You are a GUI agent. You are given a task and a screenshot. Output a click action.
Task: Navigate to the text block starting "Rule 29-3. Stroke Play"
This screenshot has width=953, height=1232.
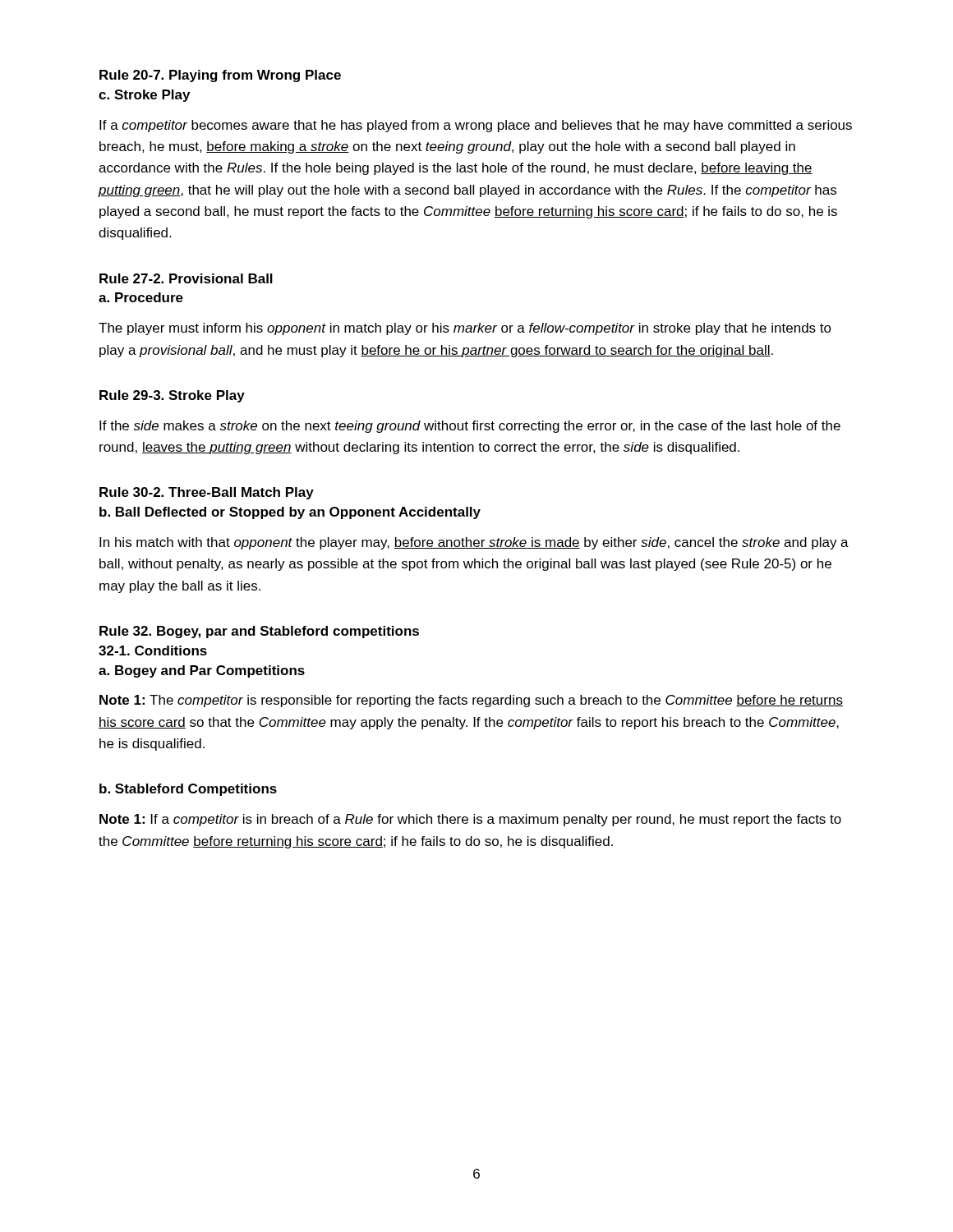[172, 395]
